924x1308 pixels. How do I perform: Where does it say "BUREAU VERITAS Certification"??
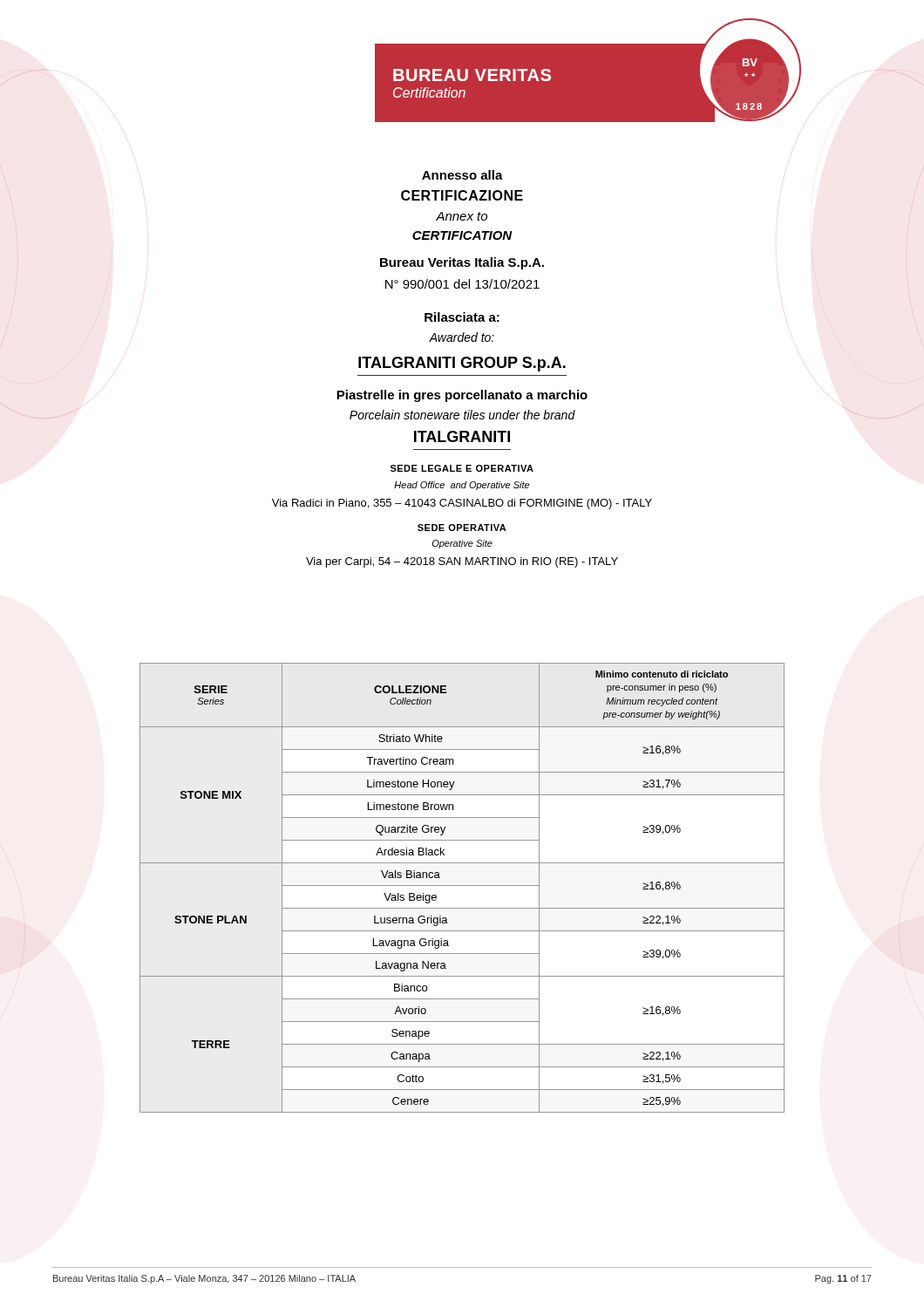[x=472, y=83]
